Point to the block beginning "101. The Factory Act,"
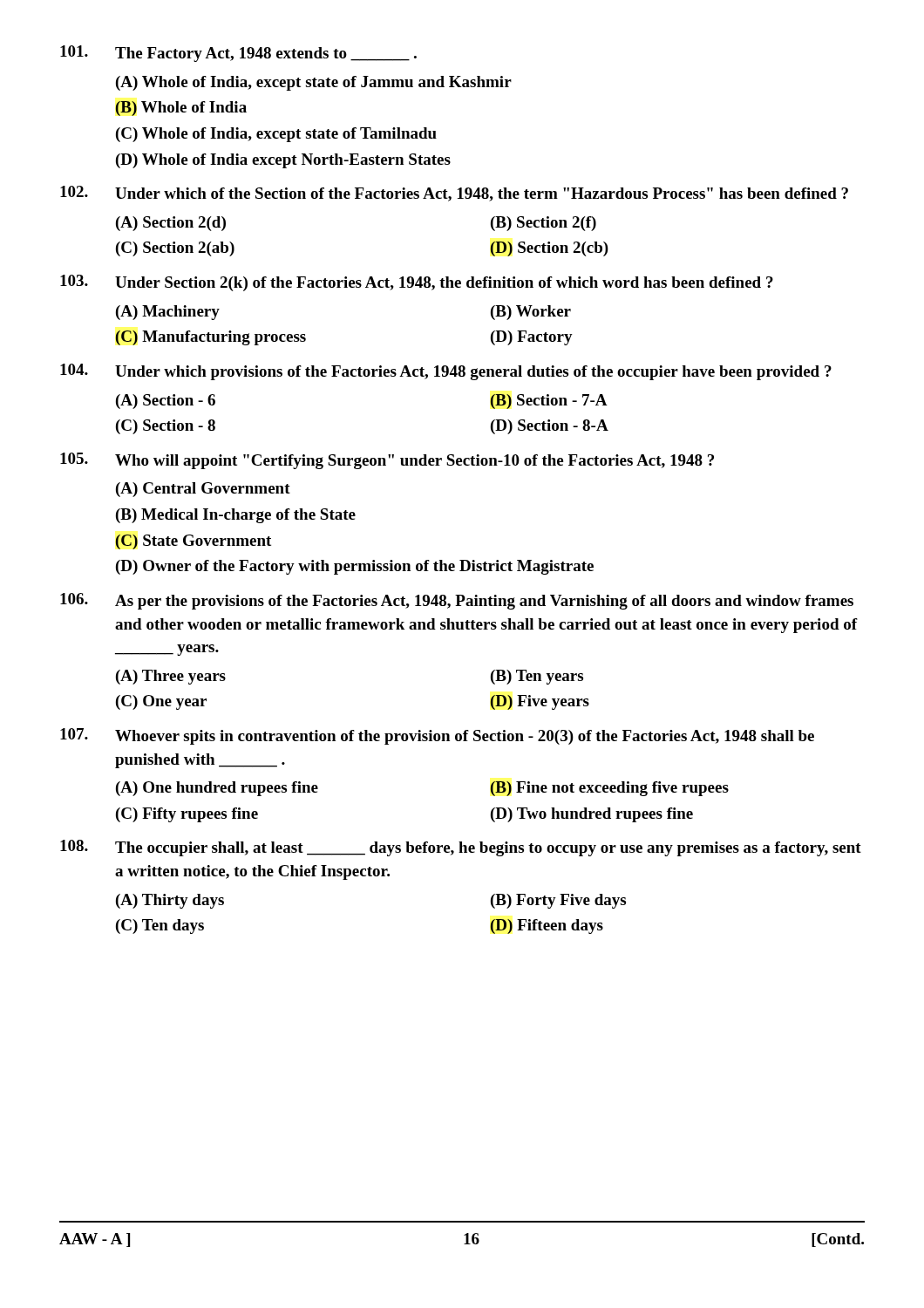Viewport: 924px width, 1308px height. pos(238,54)
